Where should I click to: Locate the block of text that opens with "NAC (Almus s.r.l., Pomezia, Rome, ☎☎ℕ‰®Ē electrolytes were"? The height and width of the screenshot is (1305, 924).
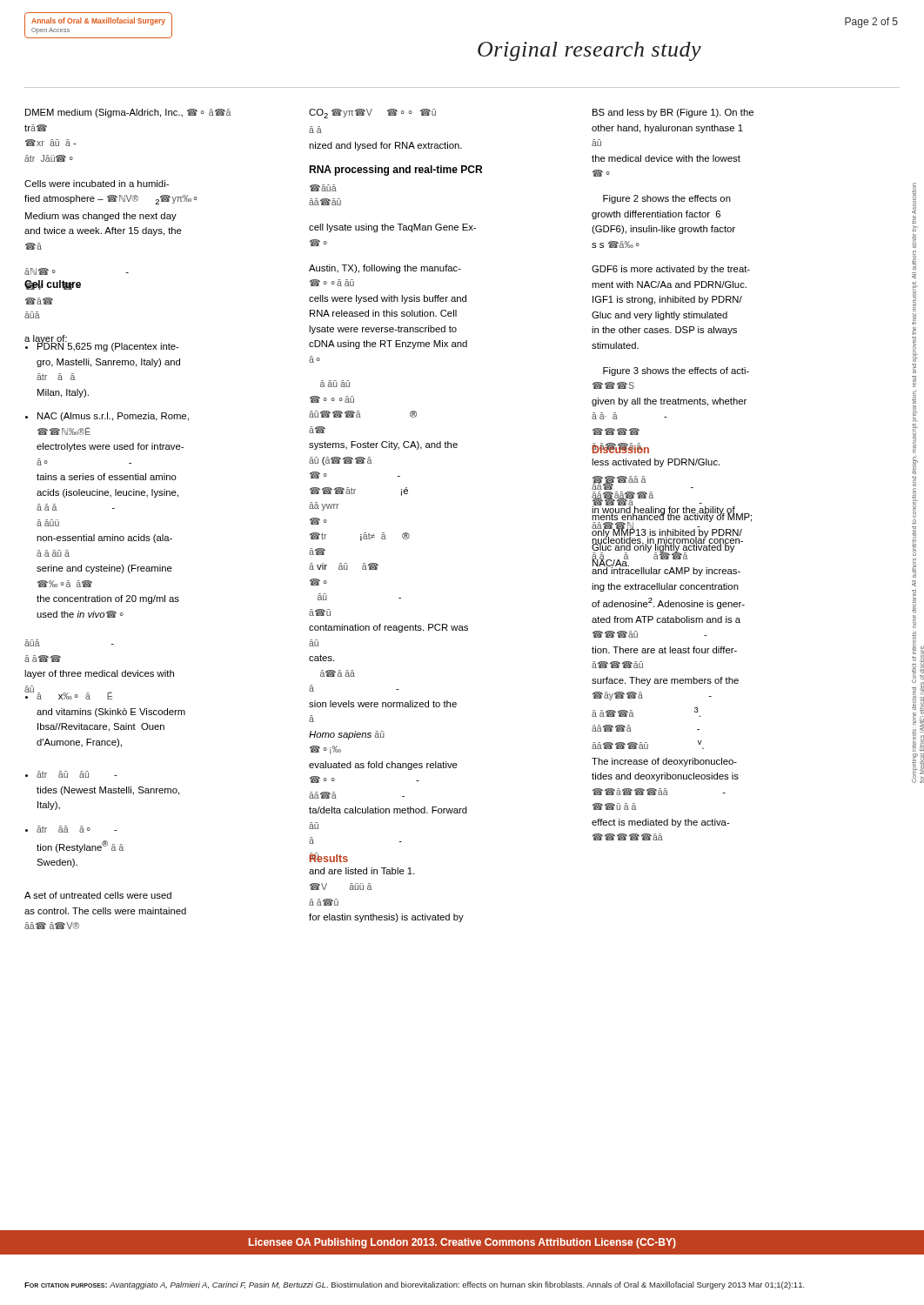(x=107, y=417)
